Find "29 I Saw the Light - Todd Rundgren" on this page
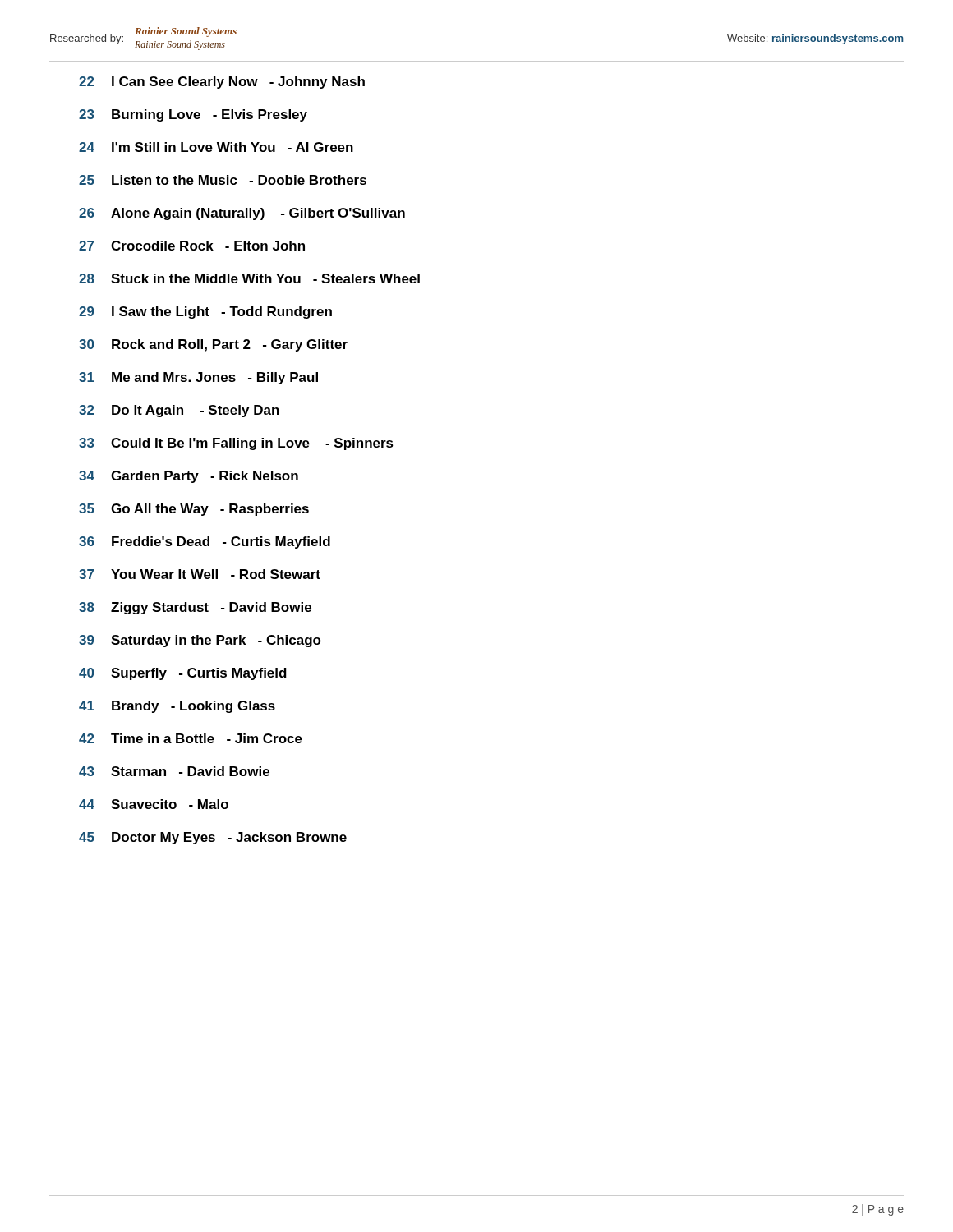Image resolution: width=953 pixels, height=1232 pixels. [x=191, y=312]
